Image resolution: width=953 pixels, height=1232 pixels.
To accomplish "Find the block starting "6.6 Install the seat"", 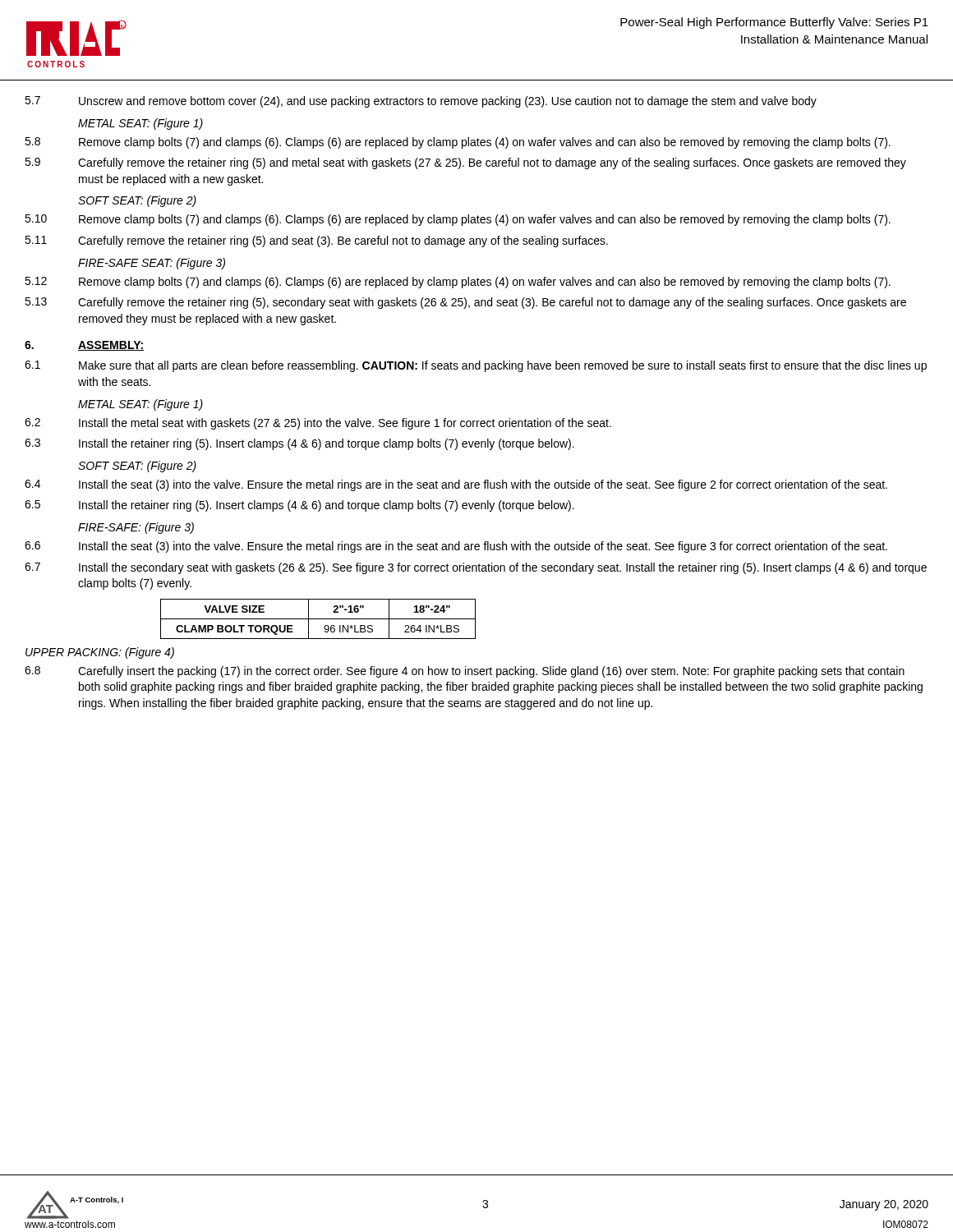I will [476, 547].
